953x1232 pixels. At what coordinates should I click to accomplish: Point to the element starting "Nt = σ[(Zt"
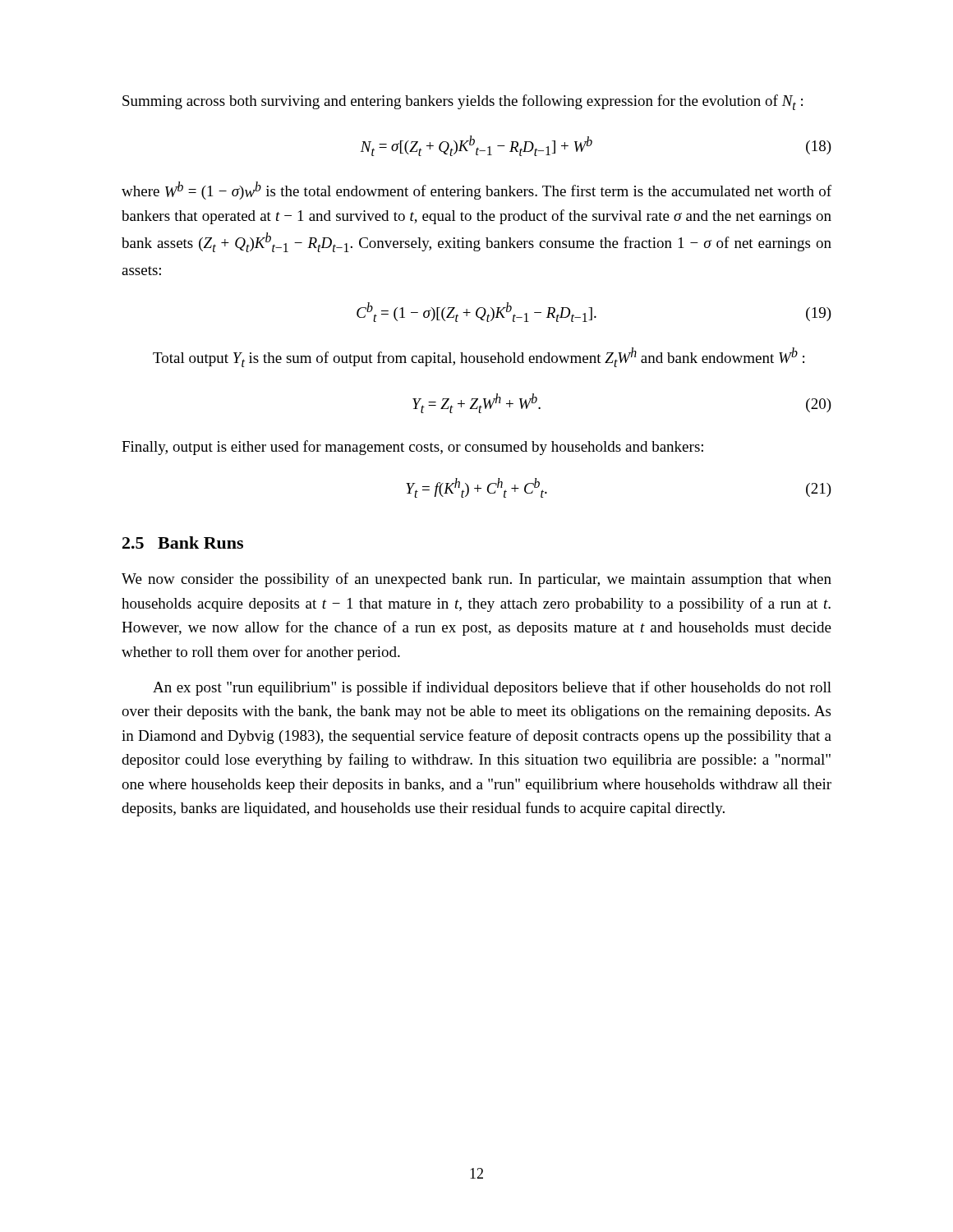click(x=596, y=147)
